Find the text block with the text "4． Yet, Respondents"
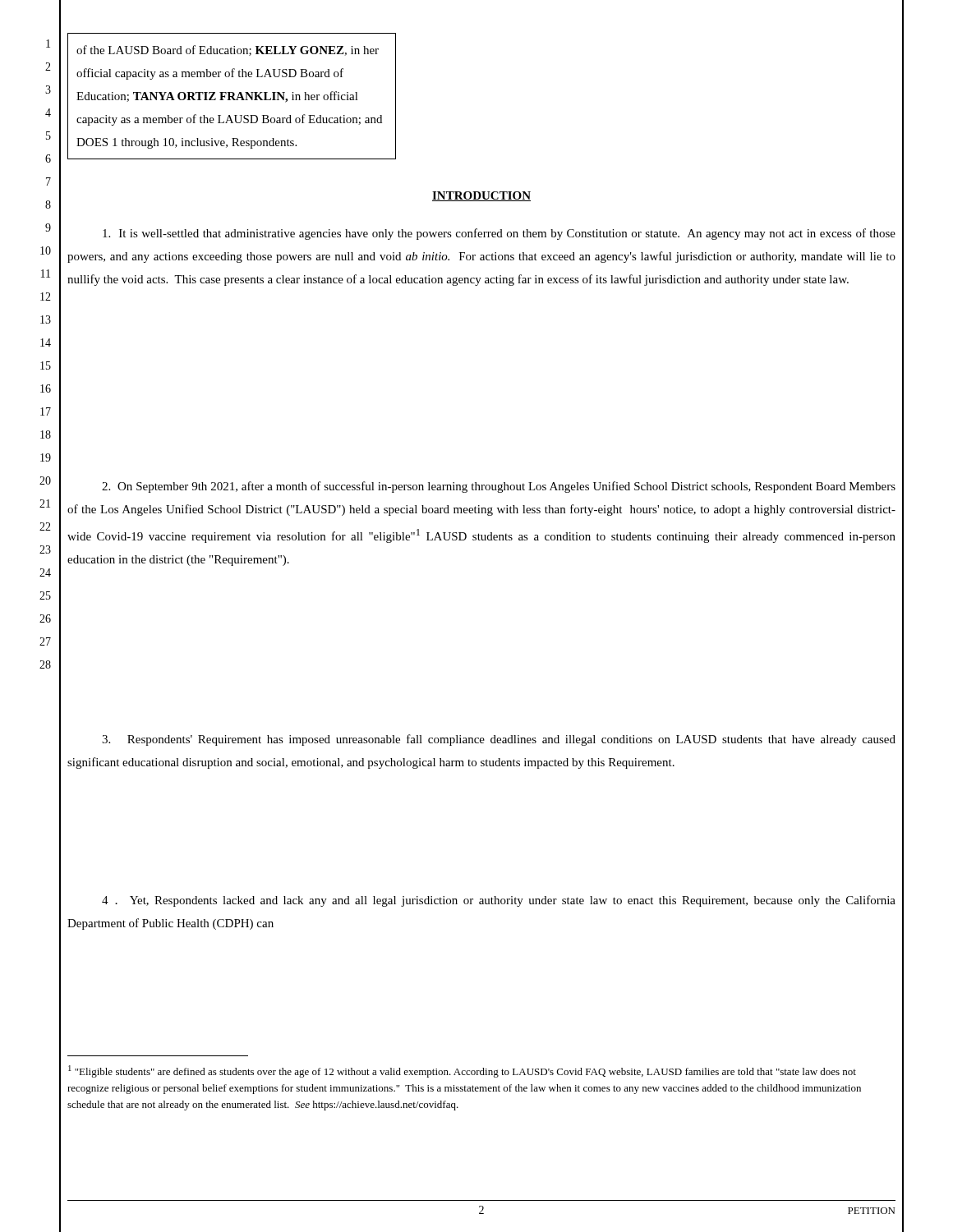The width and height of the screenshot is (953, 1232). [x=481, y=912]
